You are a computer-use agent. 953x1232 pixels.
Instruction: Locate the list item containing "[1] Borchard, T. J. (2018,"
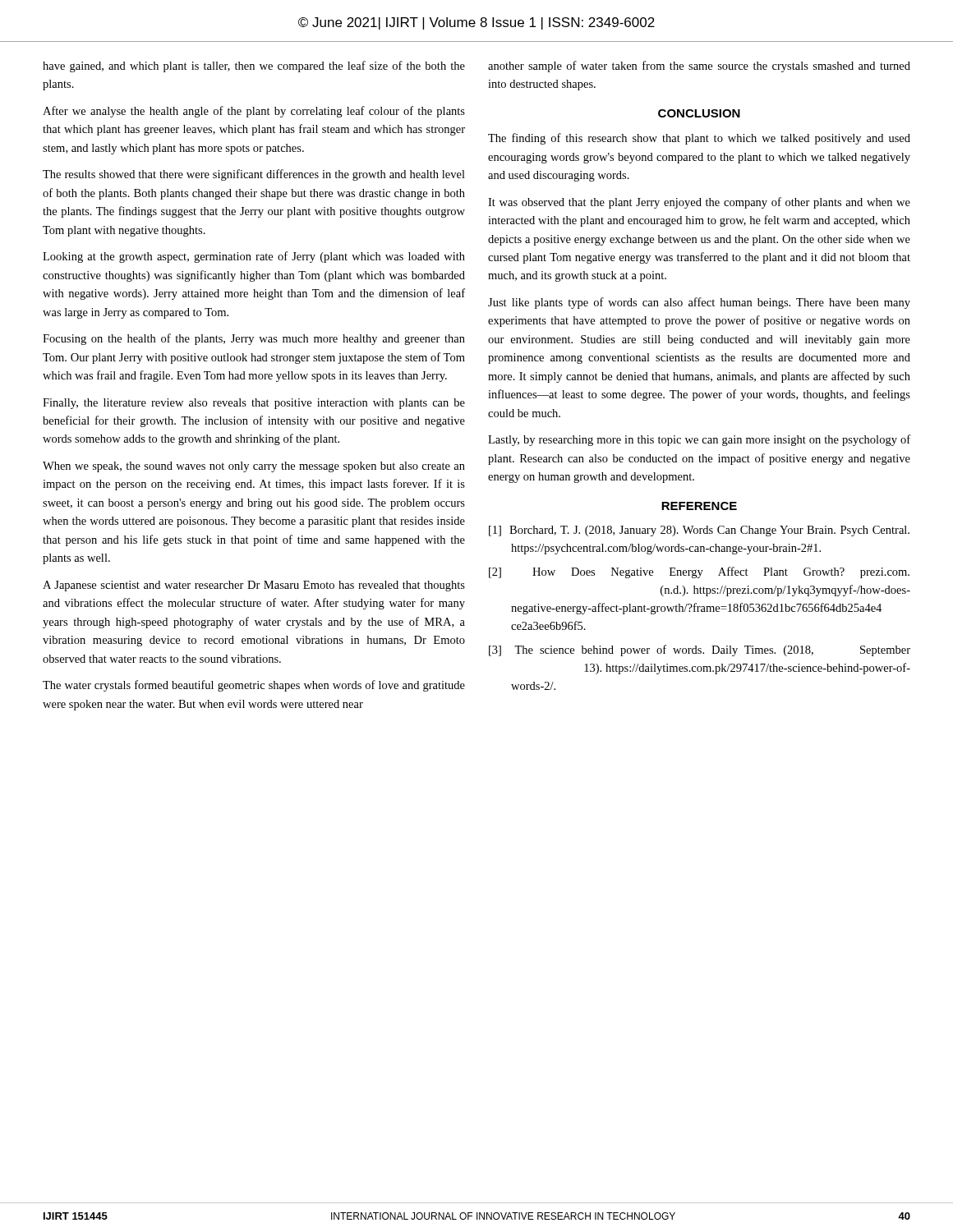699,539
